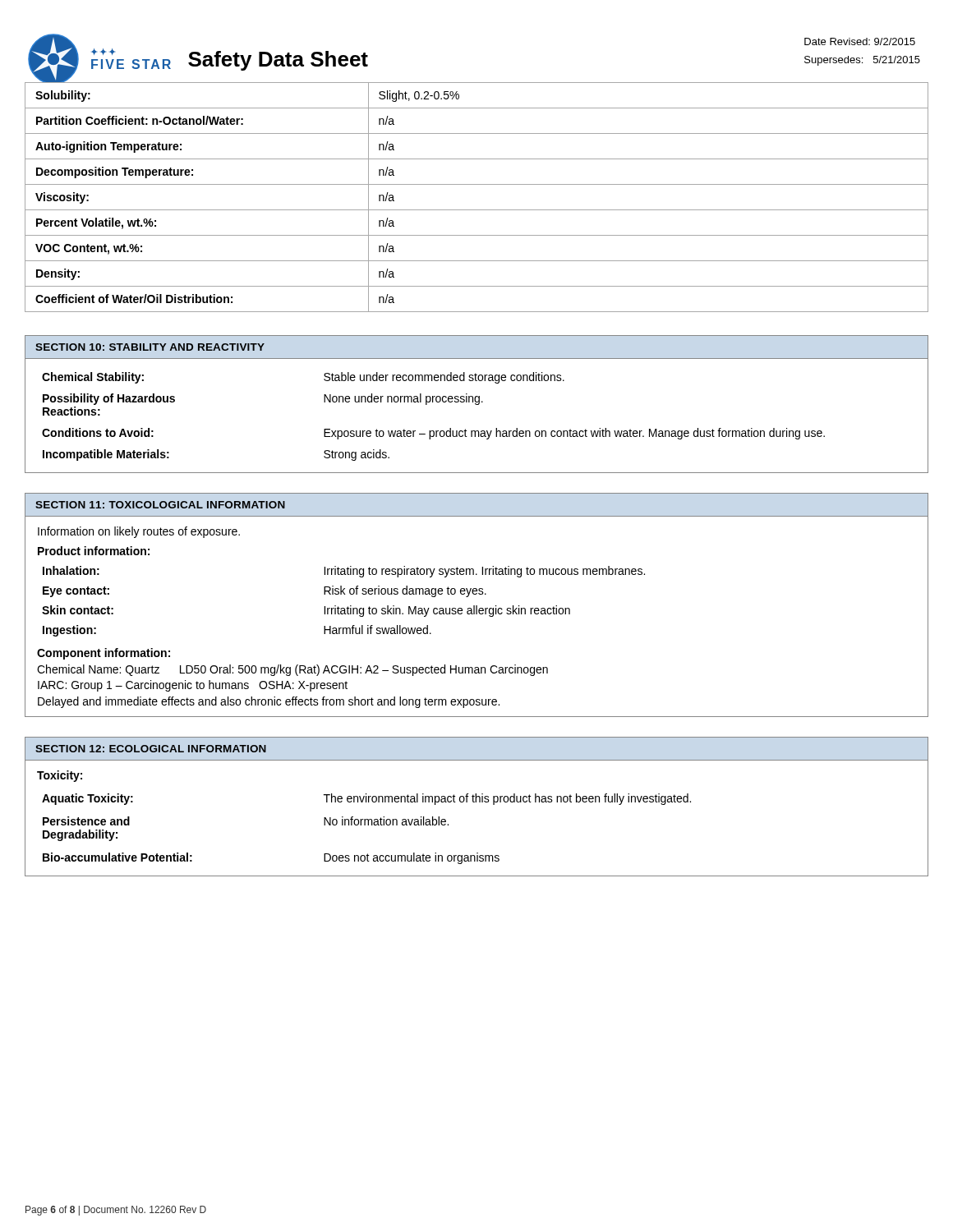Locate the text block that says "Eye contact: Risk of serious"

476,590
